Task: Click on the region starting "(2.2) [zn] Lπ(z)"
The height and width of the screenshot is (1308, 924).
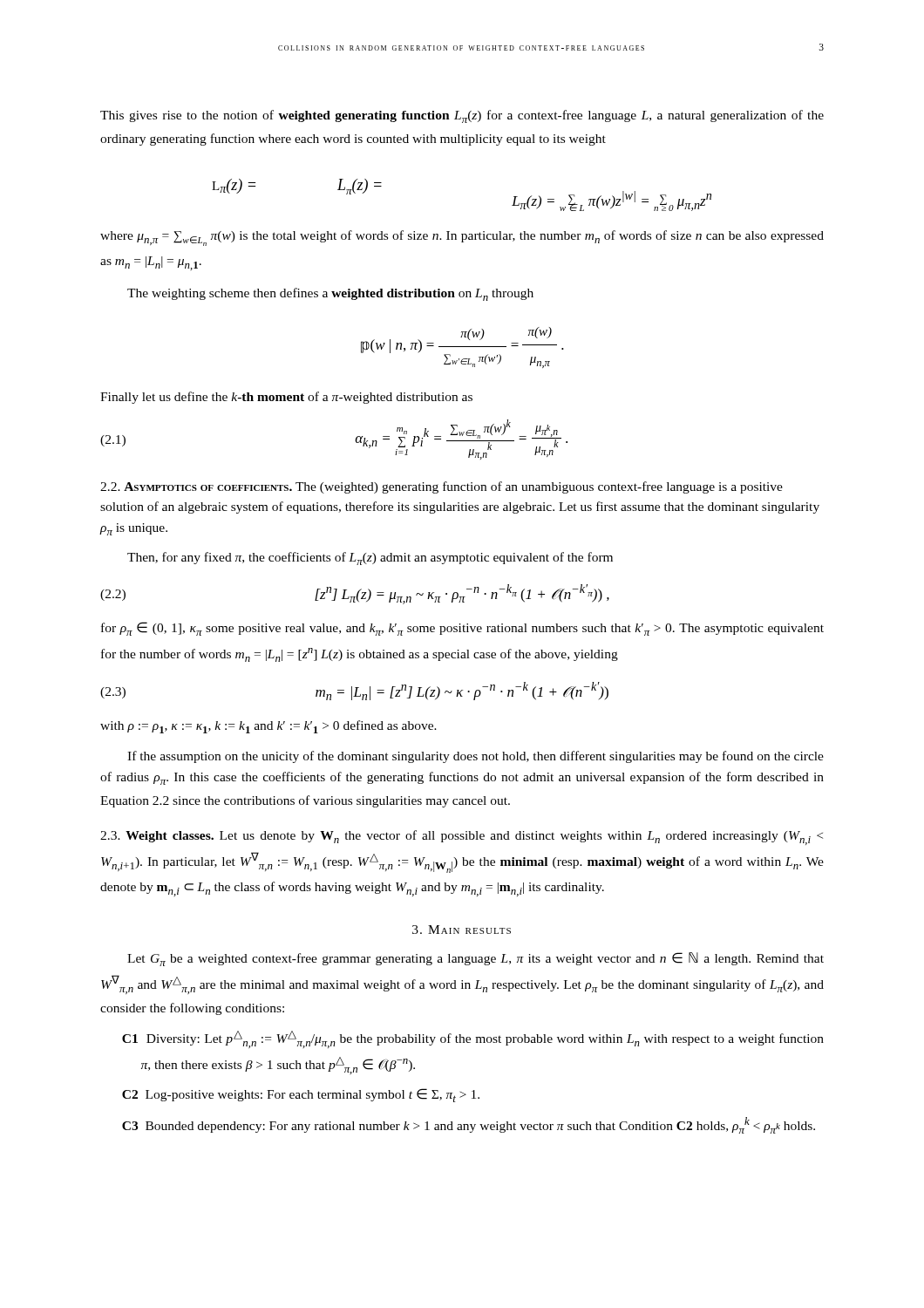Action: pos(355,594)
